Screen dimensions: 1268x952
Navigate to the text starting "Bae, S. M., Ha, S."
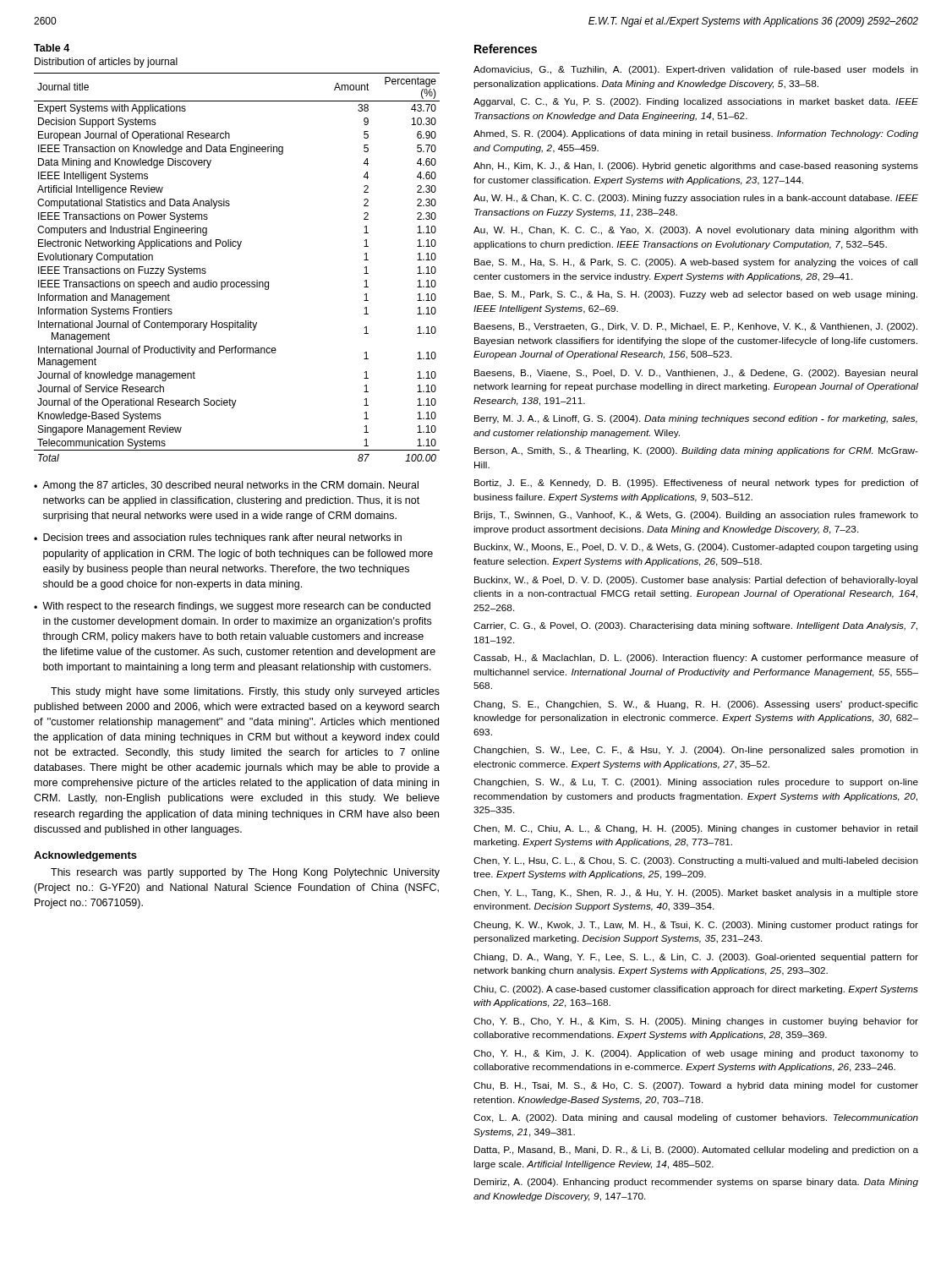(x=696, y=269)
